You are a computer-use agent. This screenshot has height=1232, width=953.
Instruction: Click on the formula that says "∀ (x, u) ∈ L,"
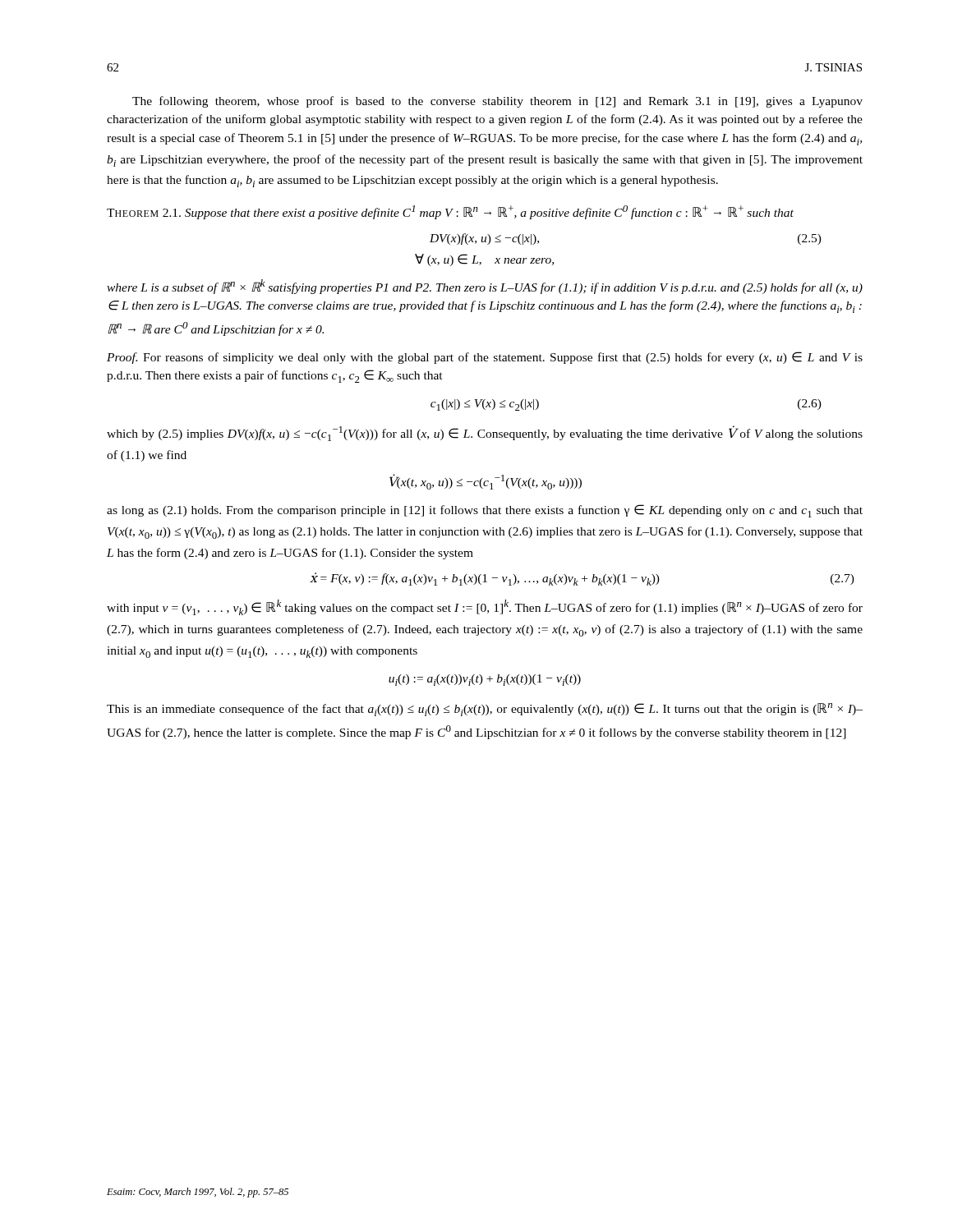485,259
